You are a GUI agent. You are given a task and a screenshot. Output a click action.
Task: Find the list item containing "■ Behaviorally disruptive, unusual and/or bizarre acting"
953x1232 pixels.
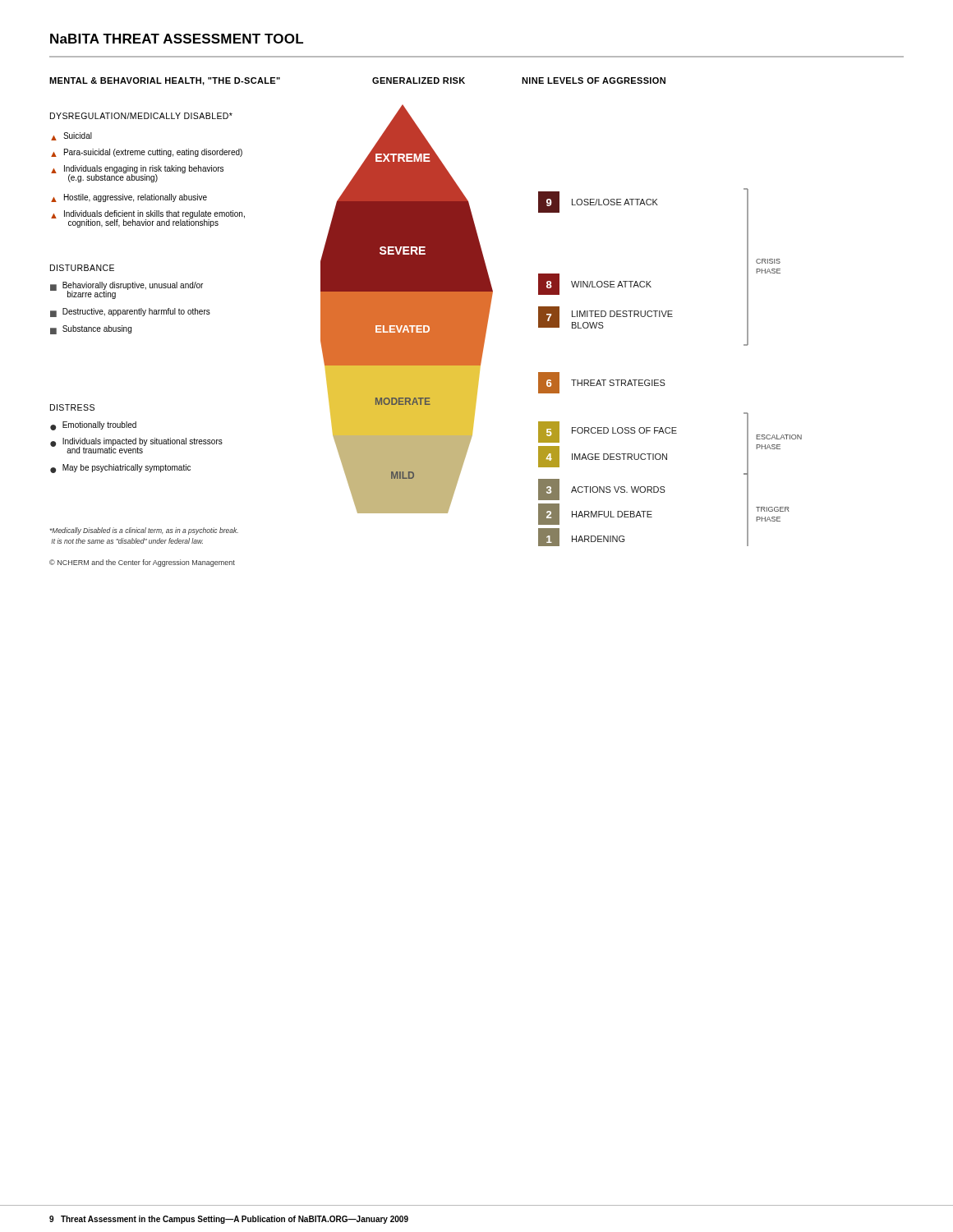coord(126,290)
